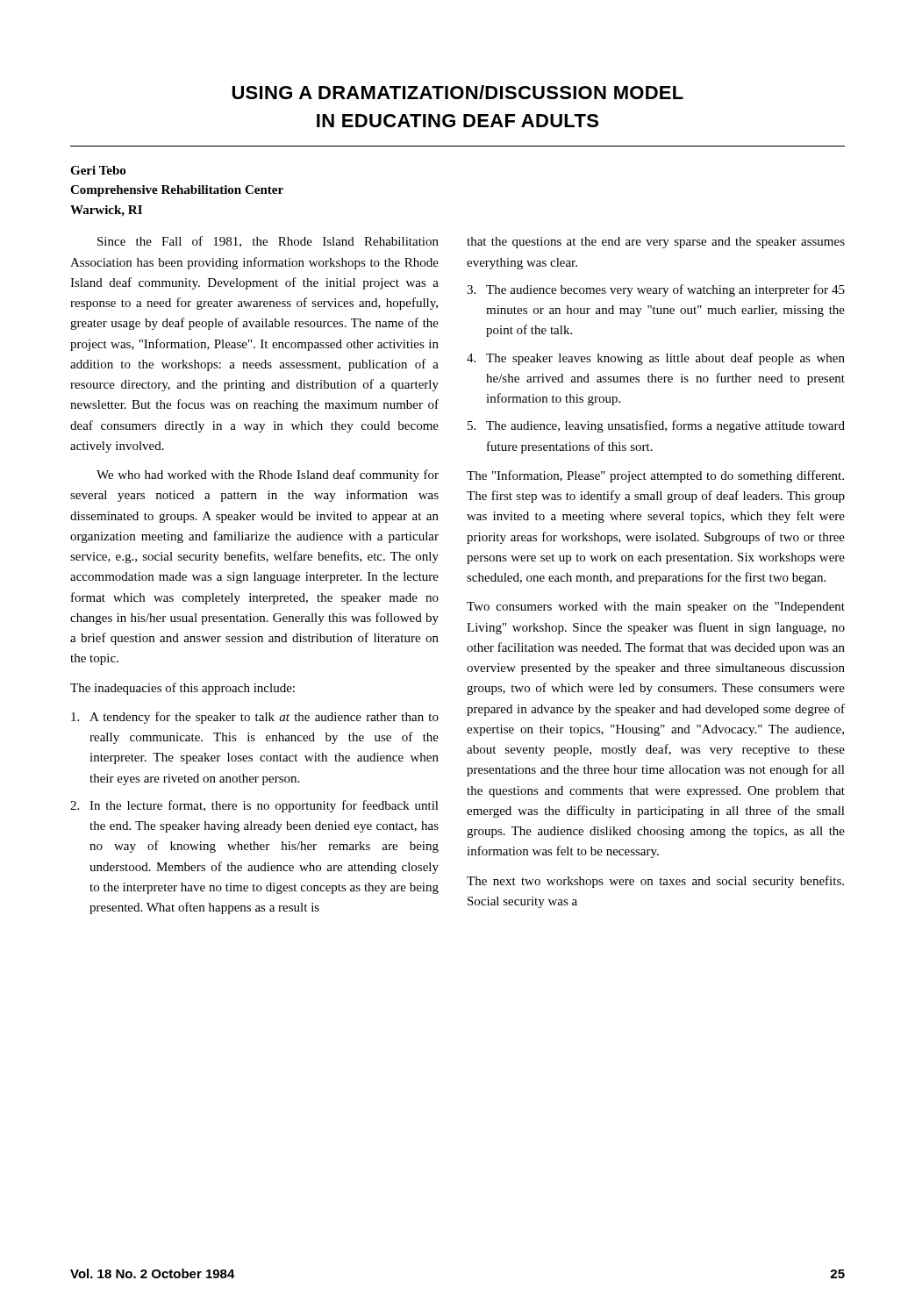Locate the text "Geri Tebo Comprehensive Rehabilitation Center Warwick, RI"

pyautogui.click(x=98, y=170)
